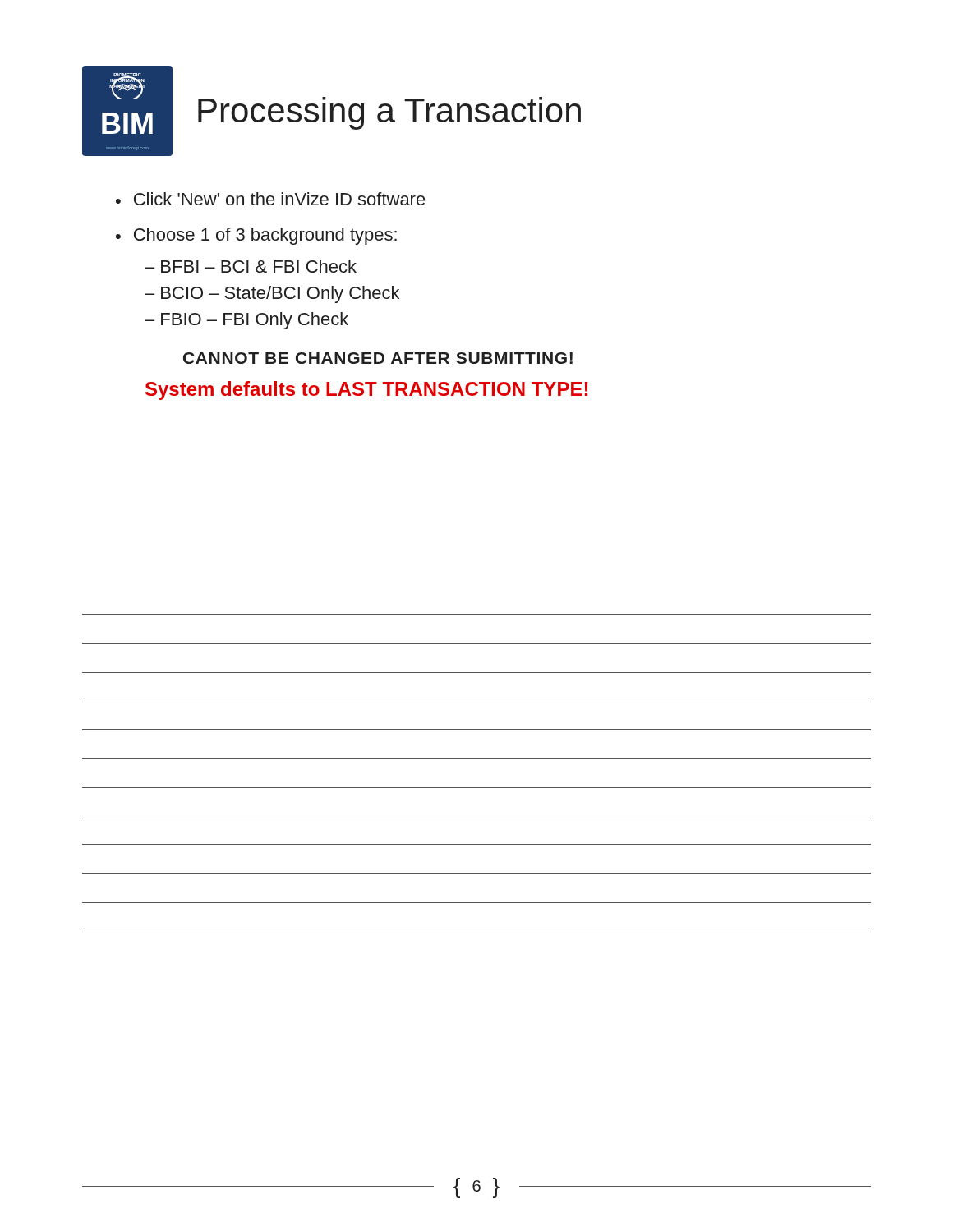Click where it says "Processing a Transaction"
953x1232 pixels.
click(x=389, y=110)
